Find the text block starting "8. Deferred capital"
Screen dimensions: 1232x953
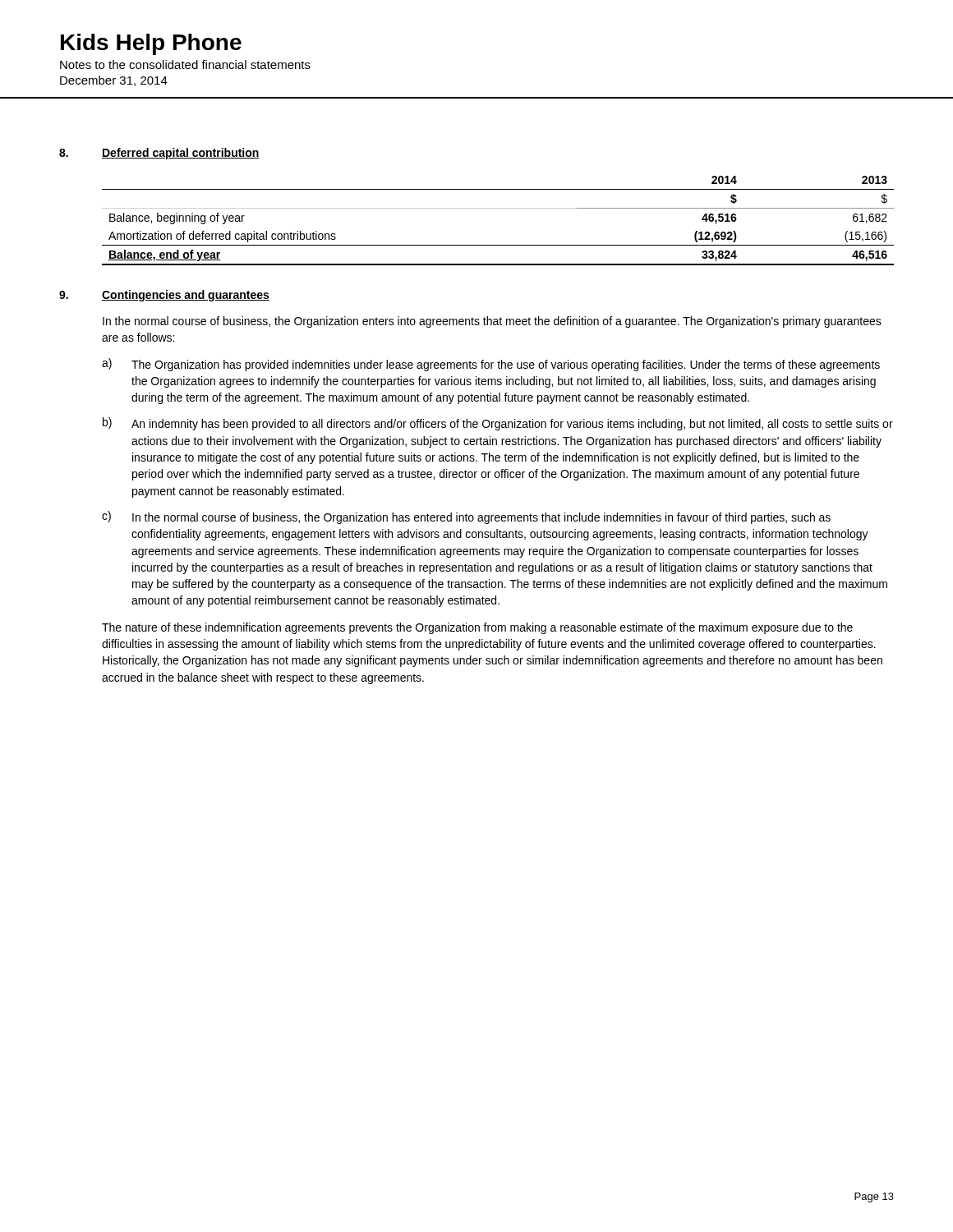click(x=159, y=153)
